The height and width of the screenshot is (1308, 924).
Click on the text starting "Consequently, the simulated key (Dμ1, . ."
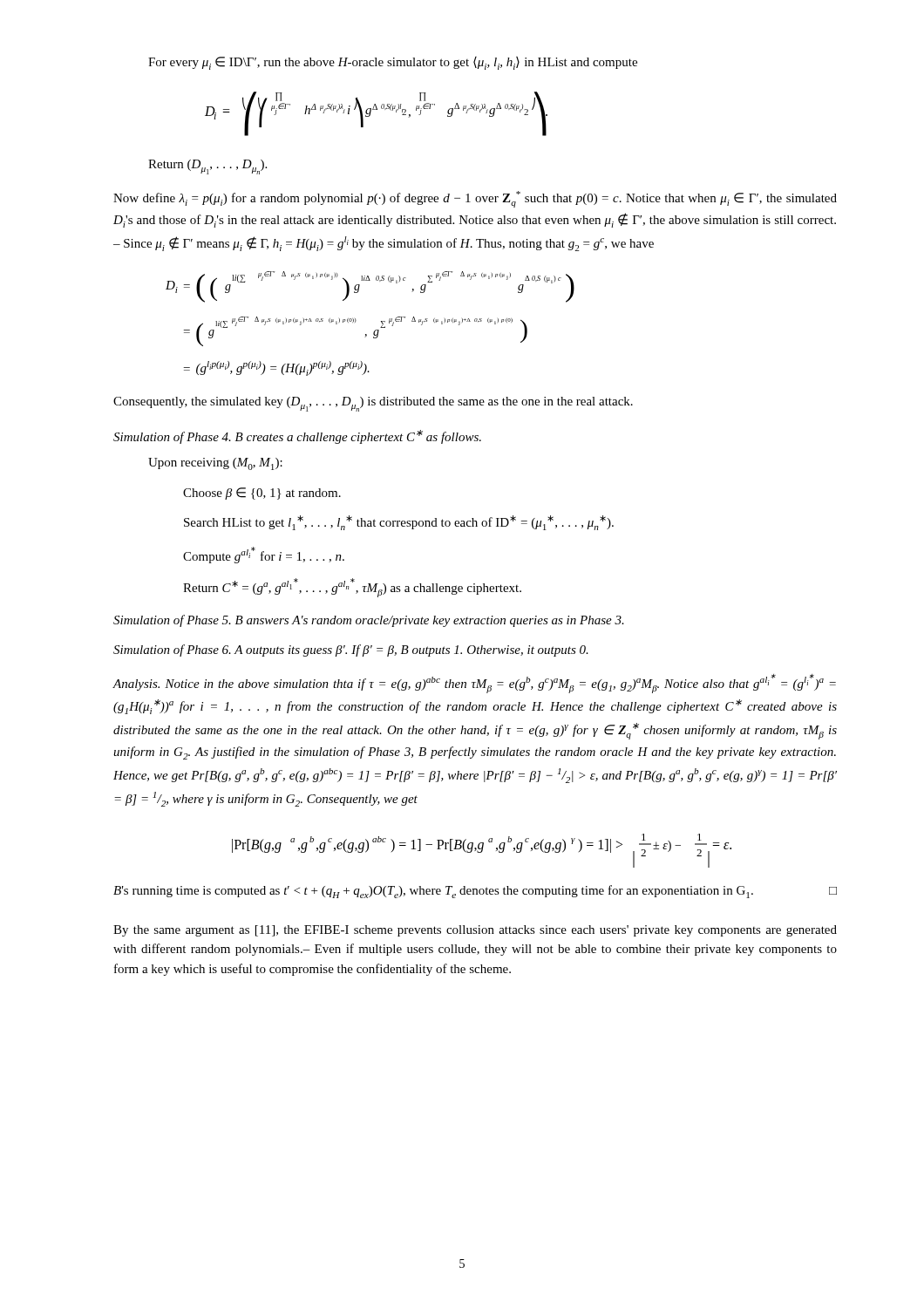373,404
